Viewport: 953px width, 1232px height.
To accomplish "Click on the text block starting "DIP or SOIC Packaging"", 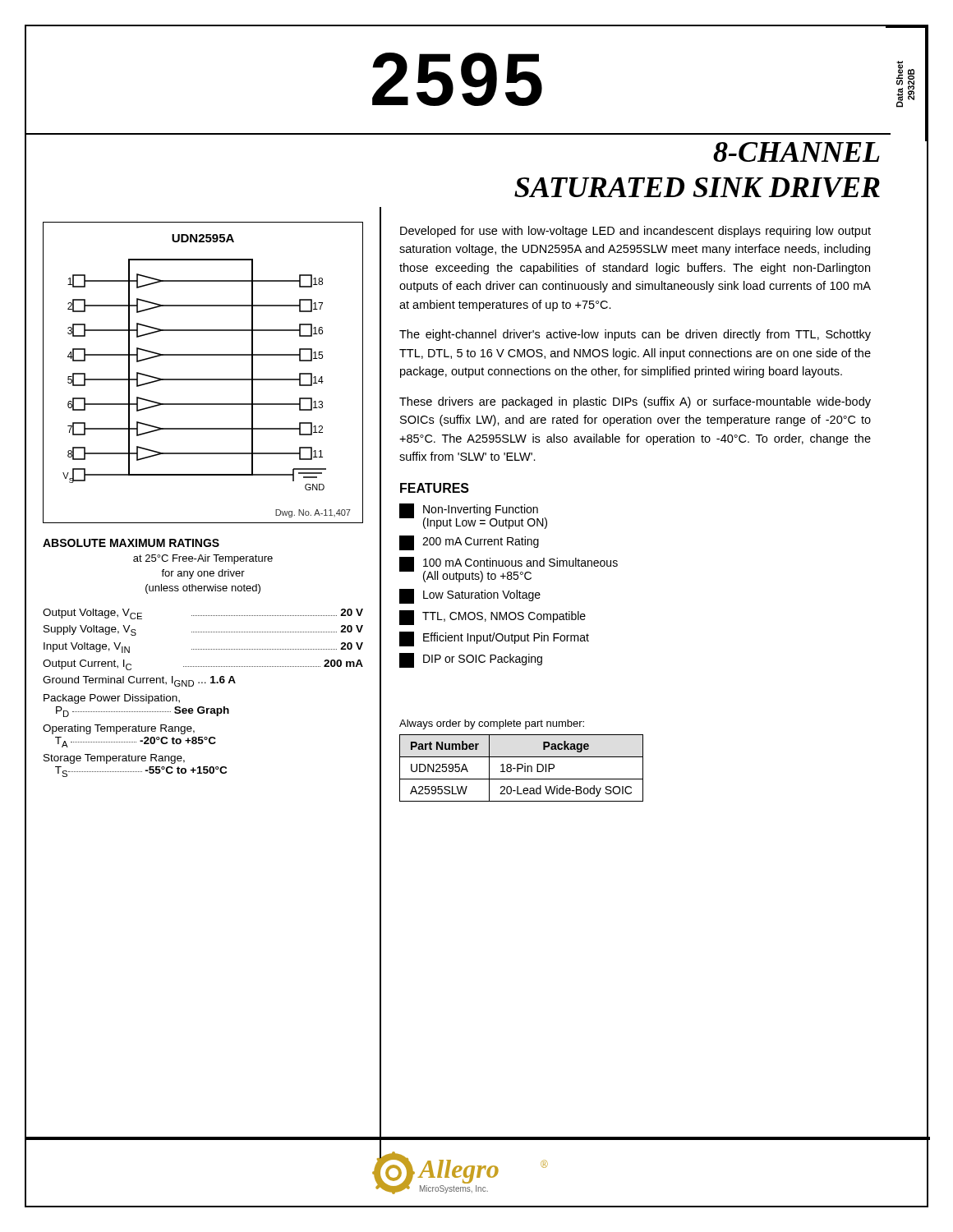I will coord(471,660).
